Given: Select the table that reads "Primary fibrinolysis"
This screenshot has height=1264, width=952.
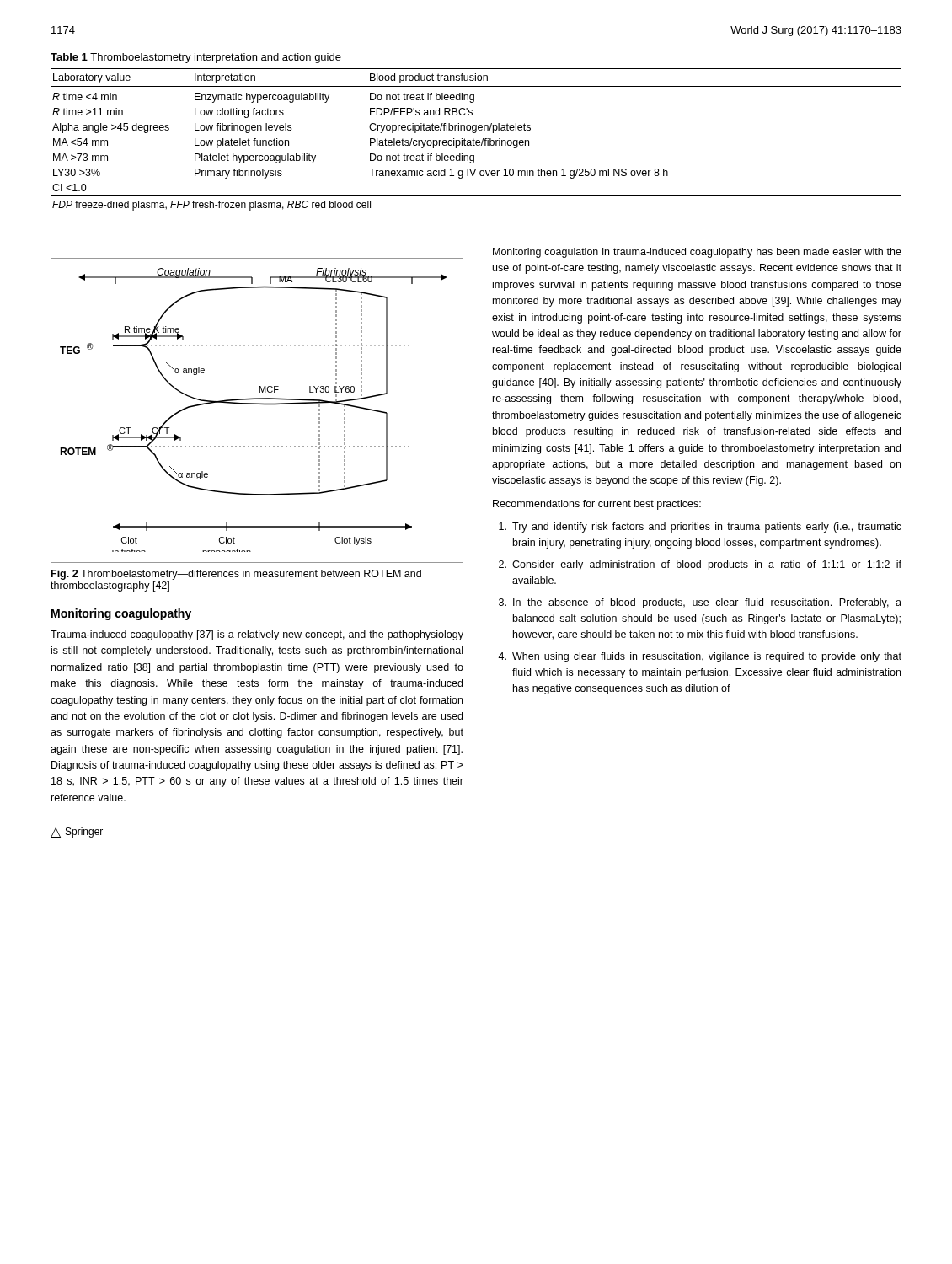Looking at the screenshot, I should point(476,140).
